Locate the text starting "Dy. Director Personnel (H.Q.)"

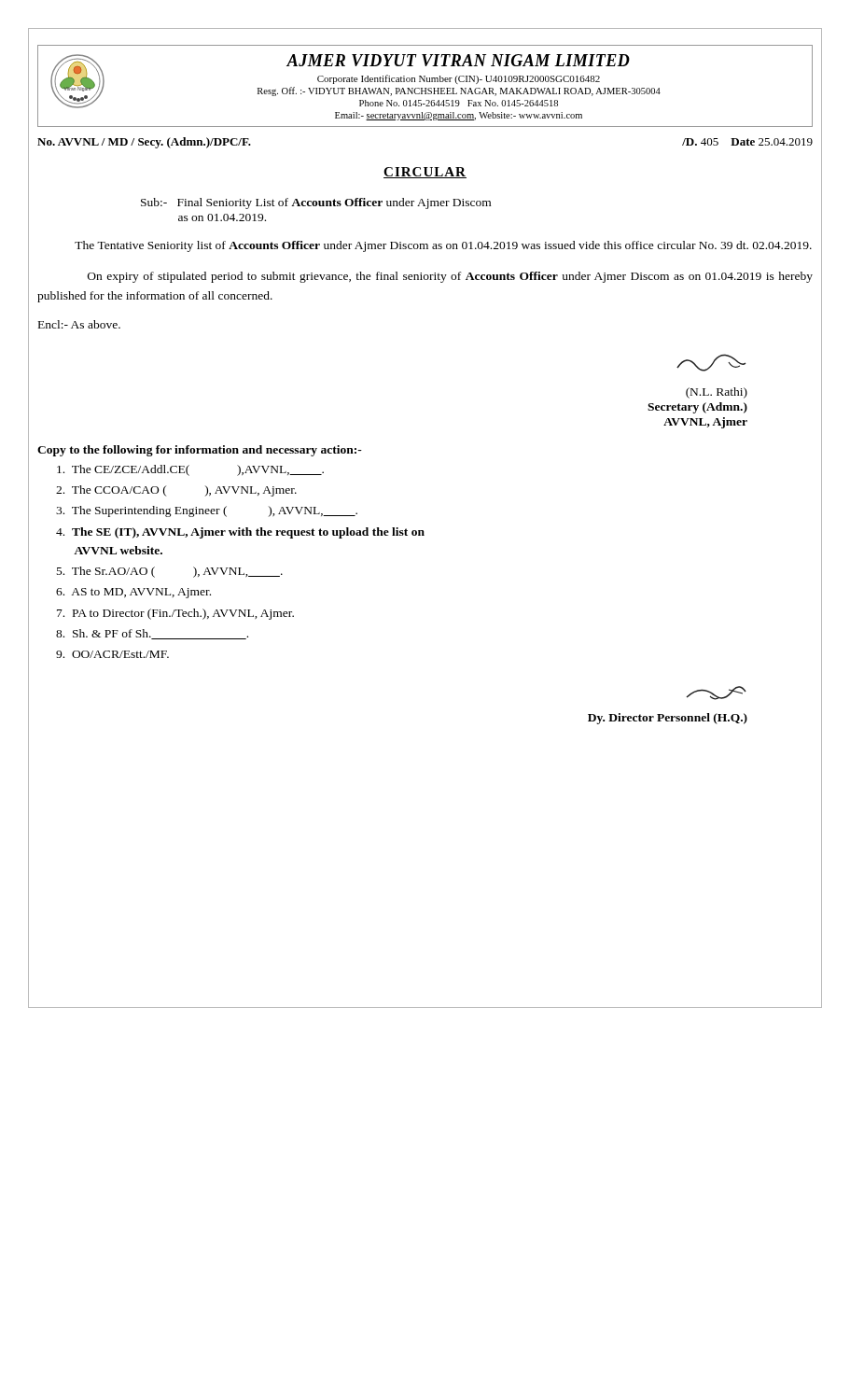[716, 693]
